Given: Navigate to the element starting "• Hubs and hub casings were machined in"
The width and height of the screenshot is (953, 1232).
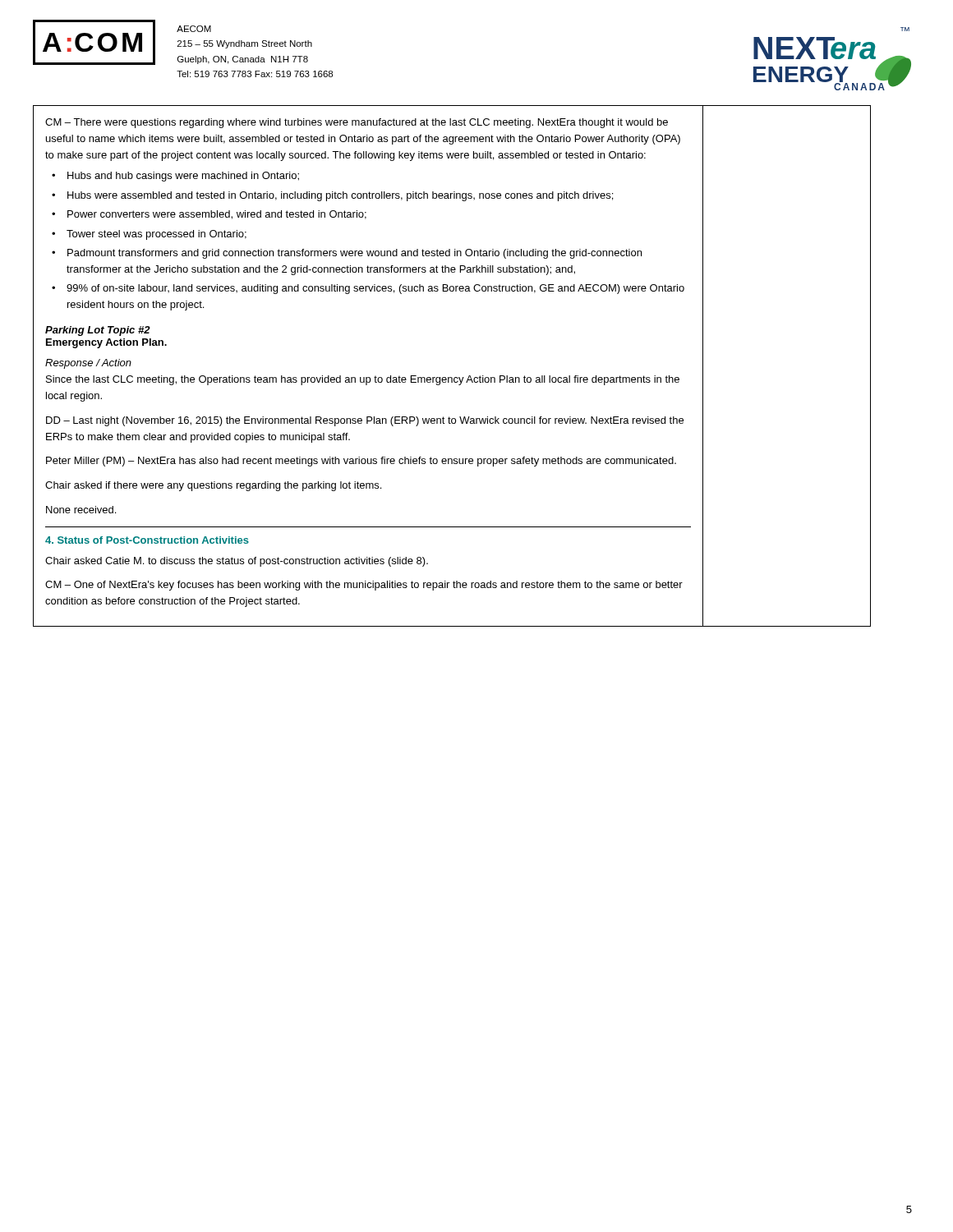Looking at the screenshot, I should (176, 176).
